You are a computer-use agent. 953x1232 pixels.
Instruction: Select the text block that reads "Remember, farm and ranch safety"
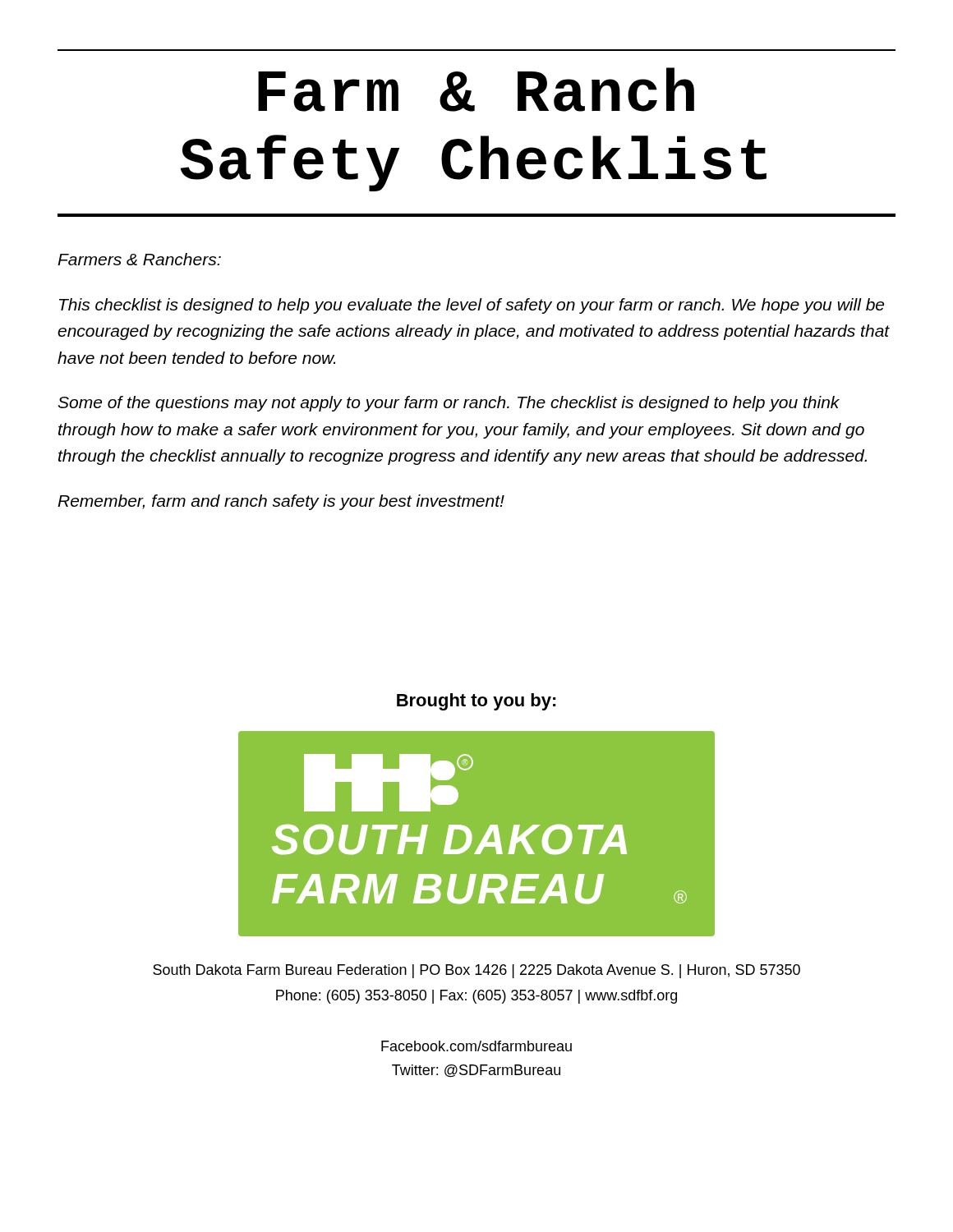point(281,500)
